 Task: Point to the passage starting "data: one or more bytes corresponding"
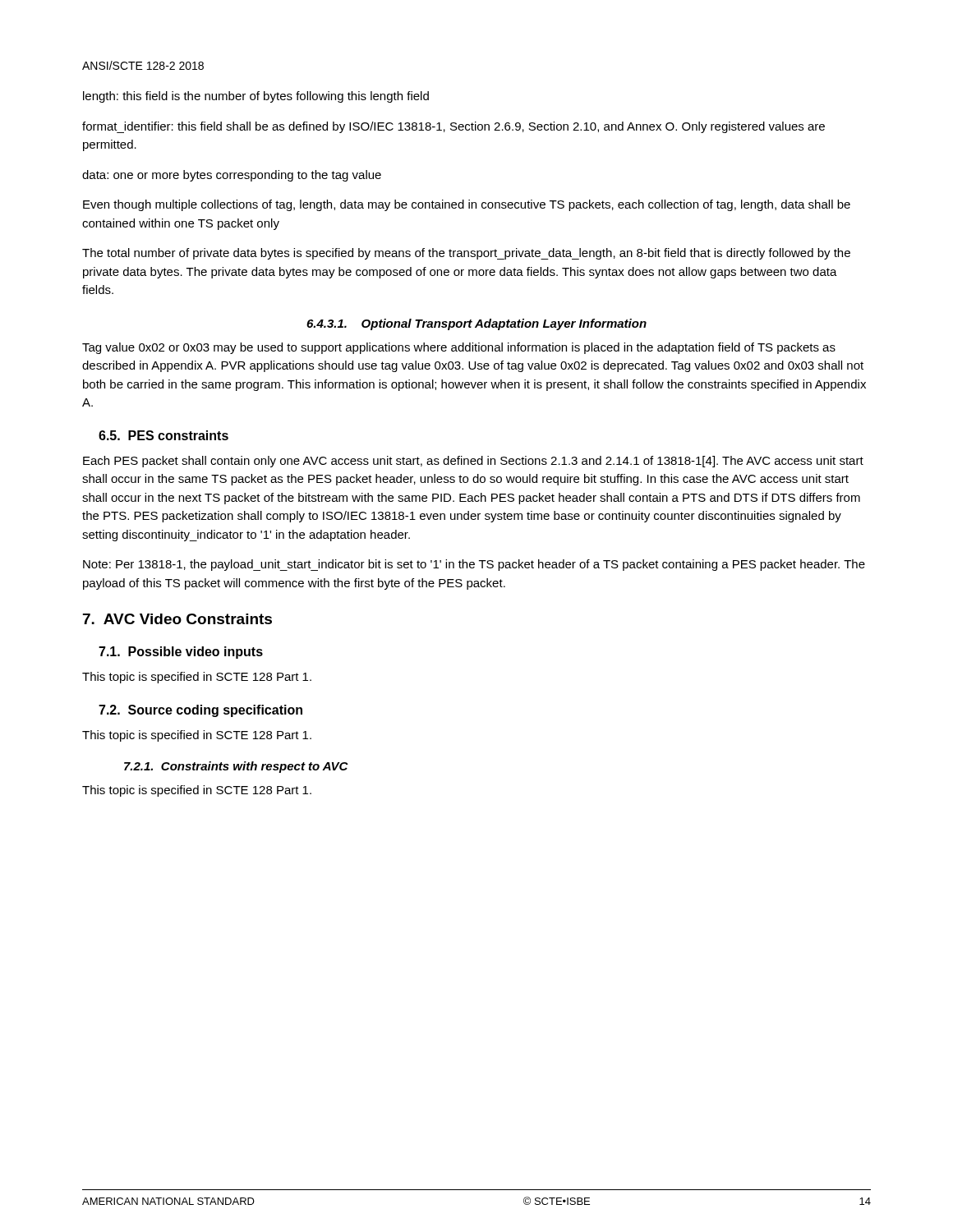pos(232,174)
